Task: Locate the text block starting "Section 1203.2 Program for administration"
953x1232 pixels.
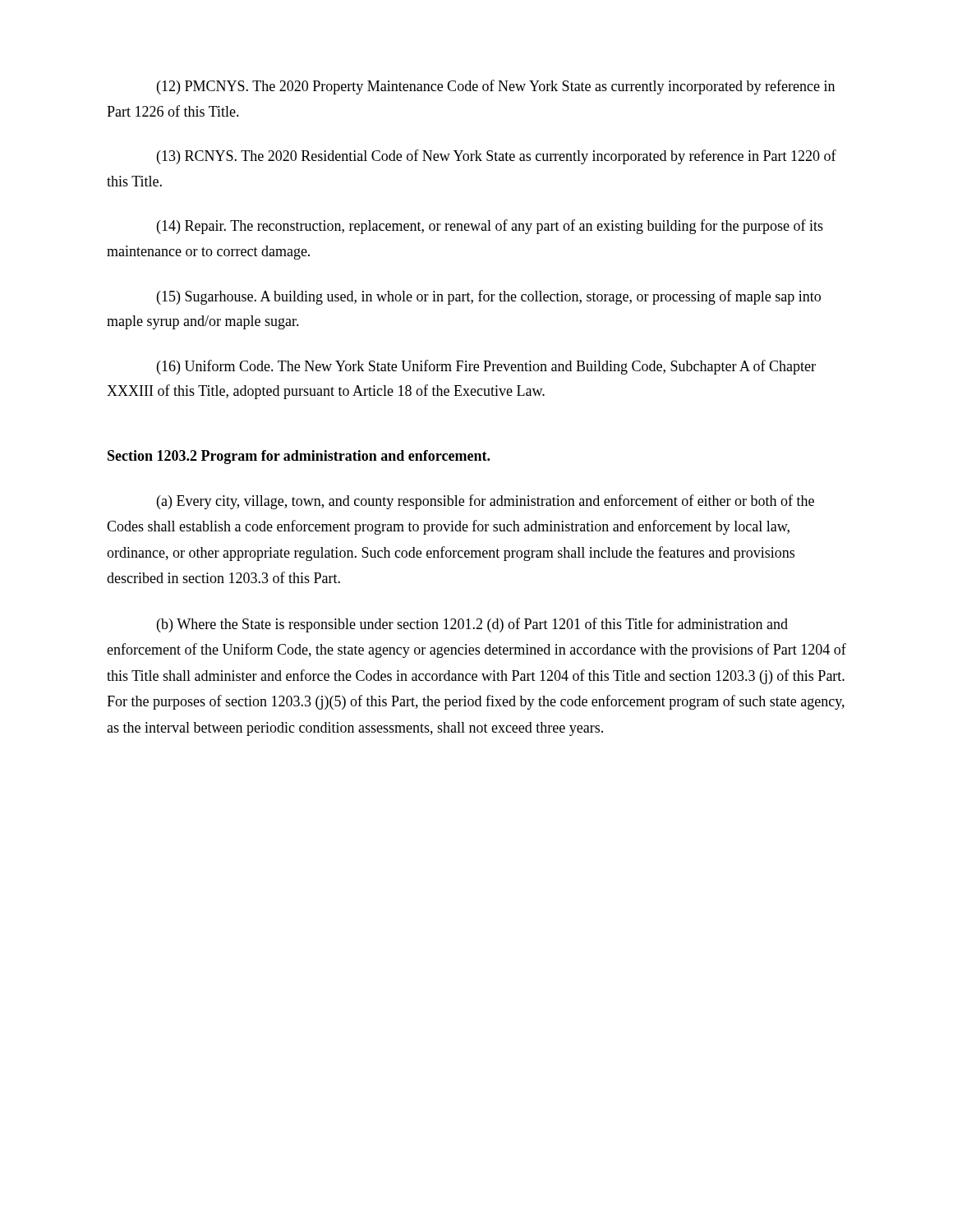Action: coord(299,456)
